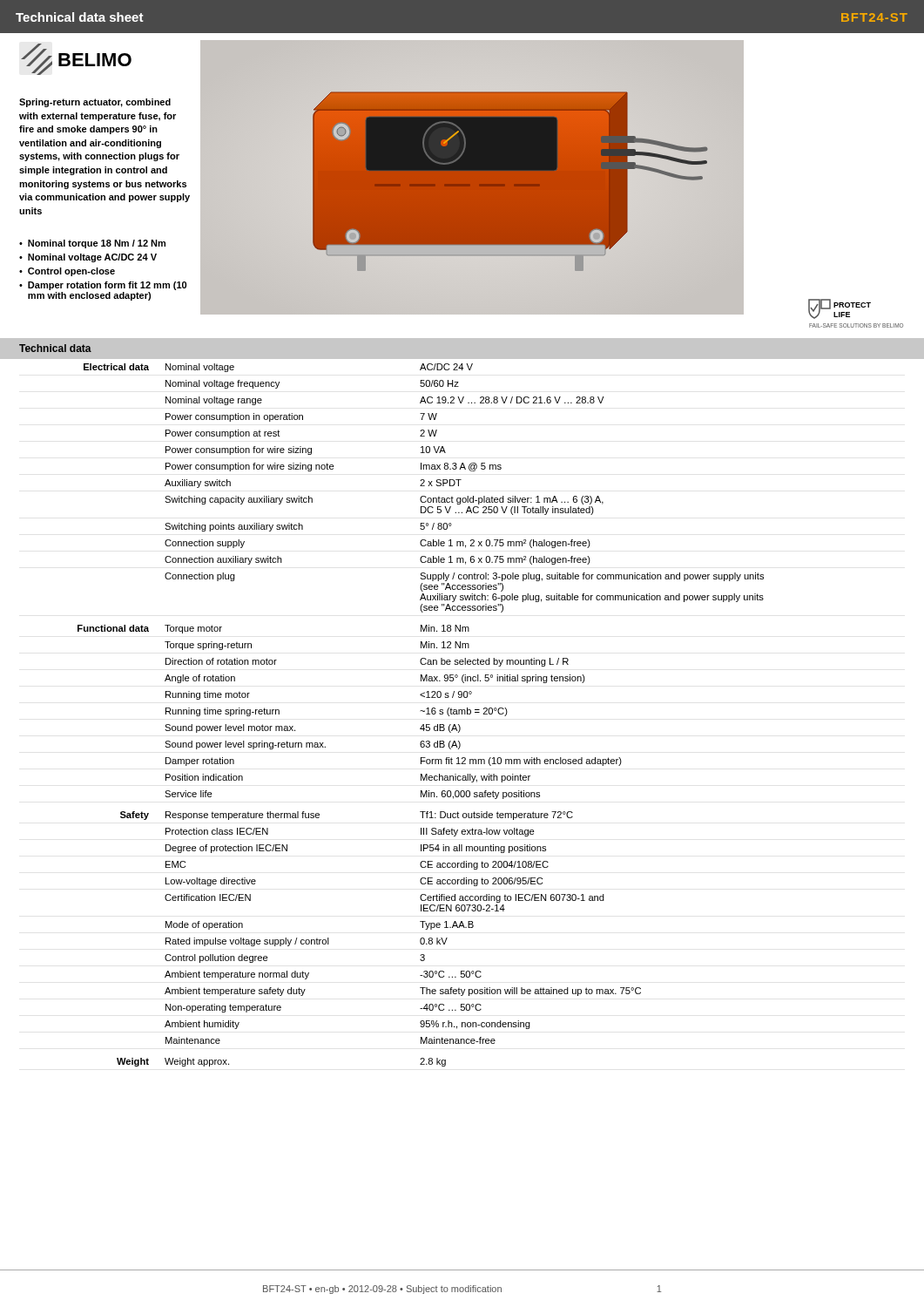Find the text starting "Spring-return actuator, combined with external"
Image resolution: width=924 pixels, height=1307 pixels.
click(x=105, y=156)
